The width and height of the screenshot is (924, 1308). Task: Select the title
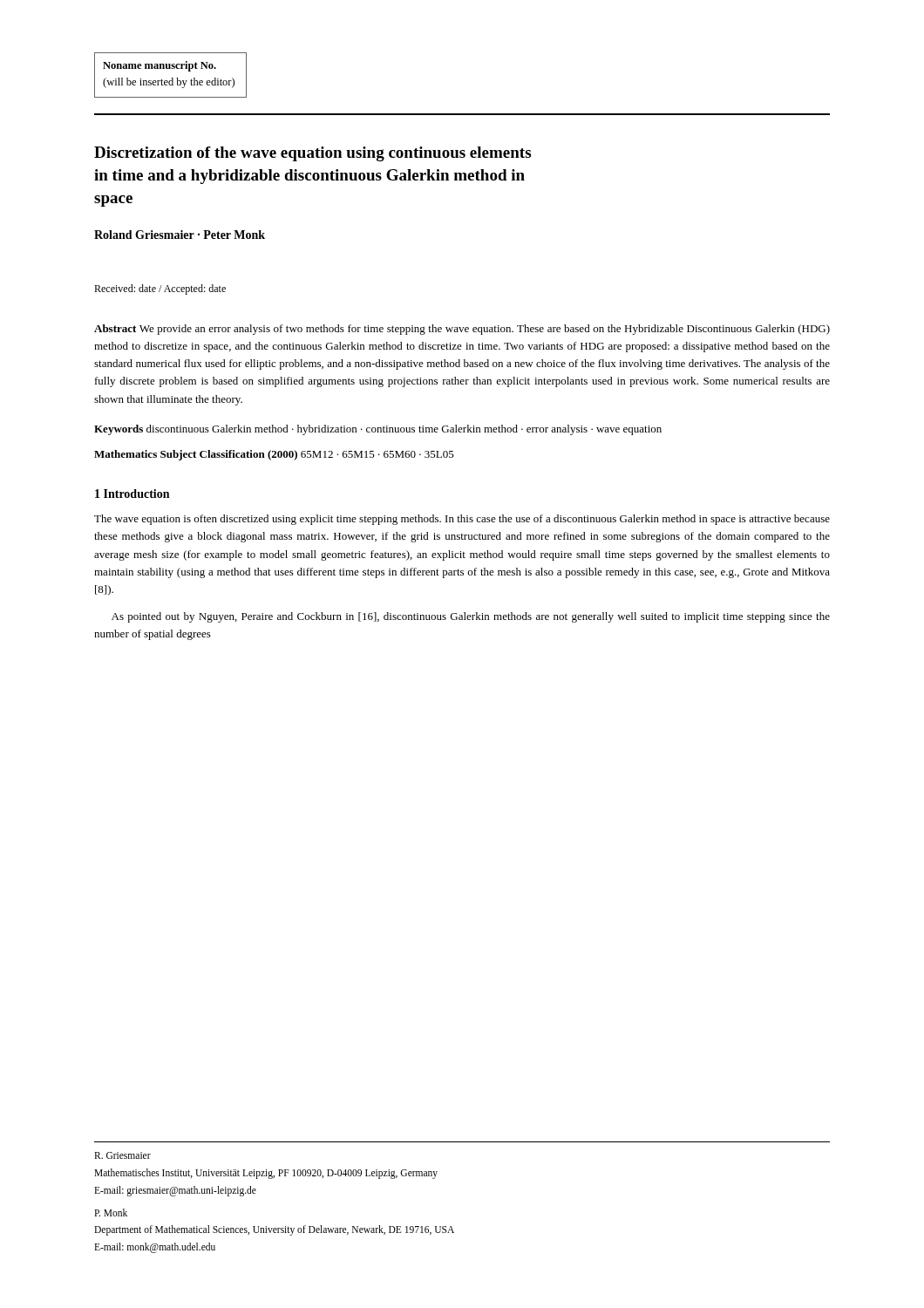click(462, 175)
